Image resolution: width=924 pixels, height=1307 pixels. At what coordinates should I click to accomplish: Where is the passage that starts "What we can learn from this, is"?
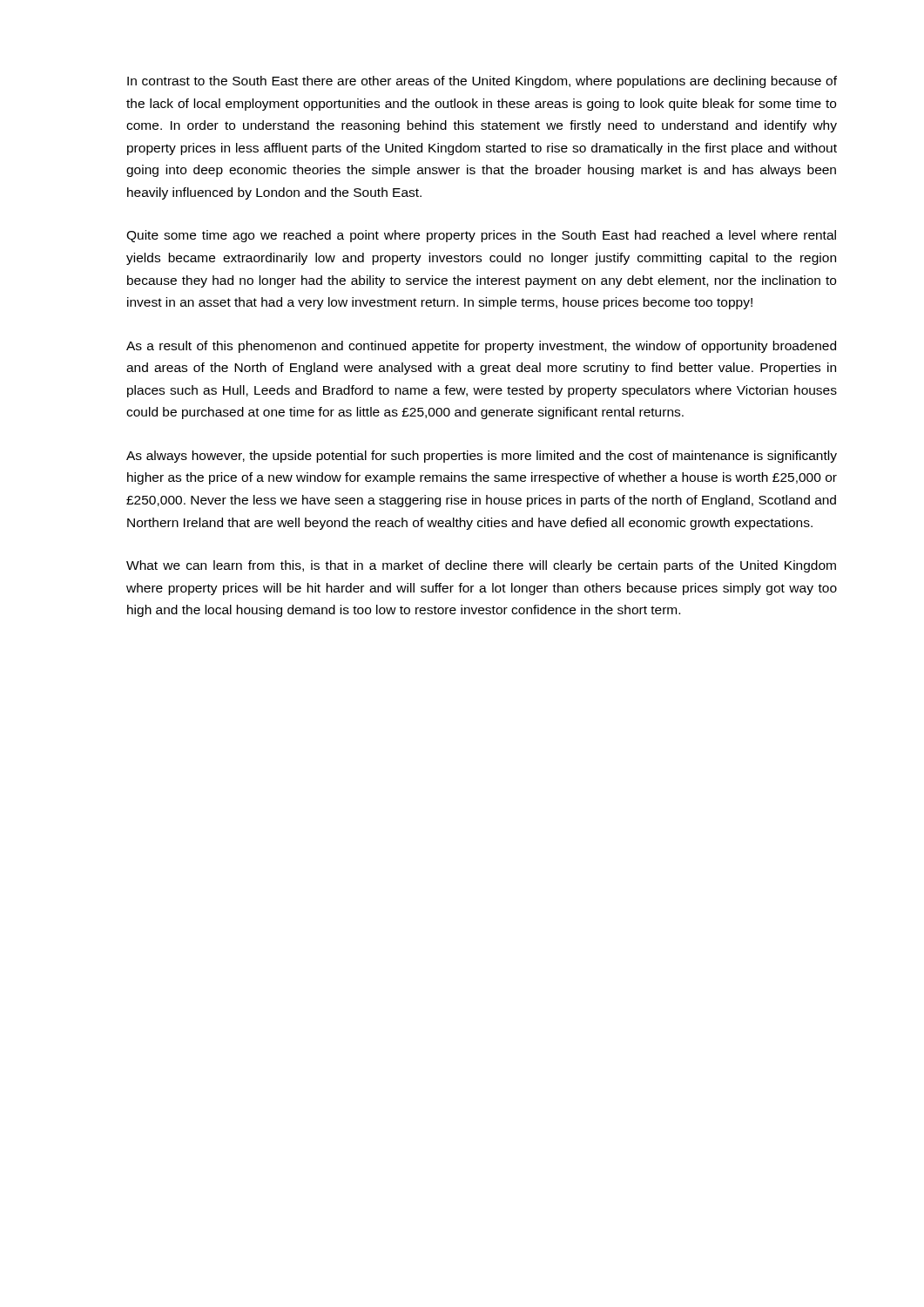(482, 587)
